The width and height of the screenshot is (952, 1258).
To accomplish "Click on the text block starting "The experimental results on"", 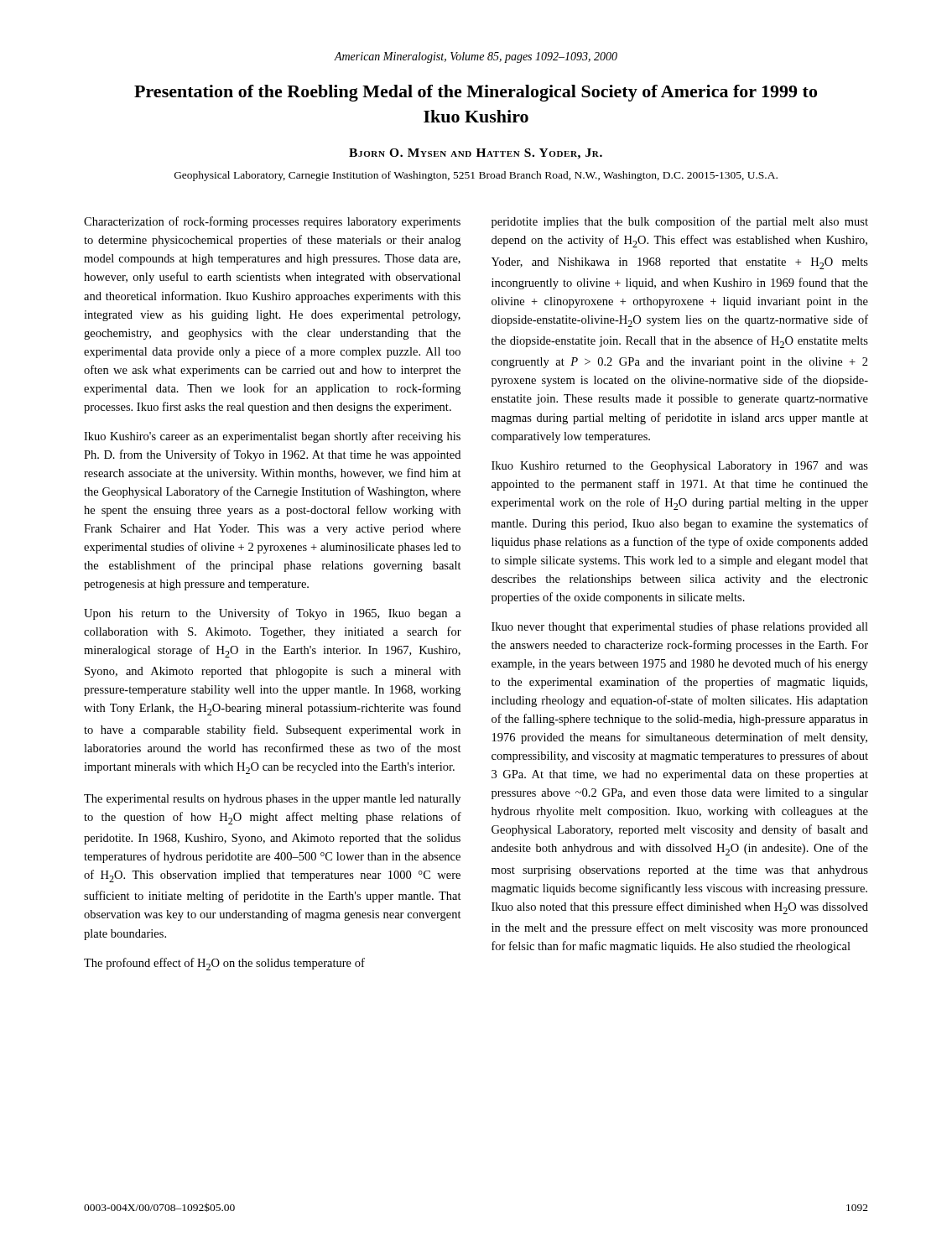I will (x=272, y=866).
